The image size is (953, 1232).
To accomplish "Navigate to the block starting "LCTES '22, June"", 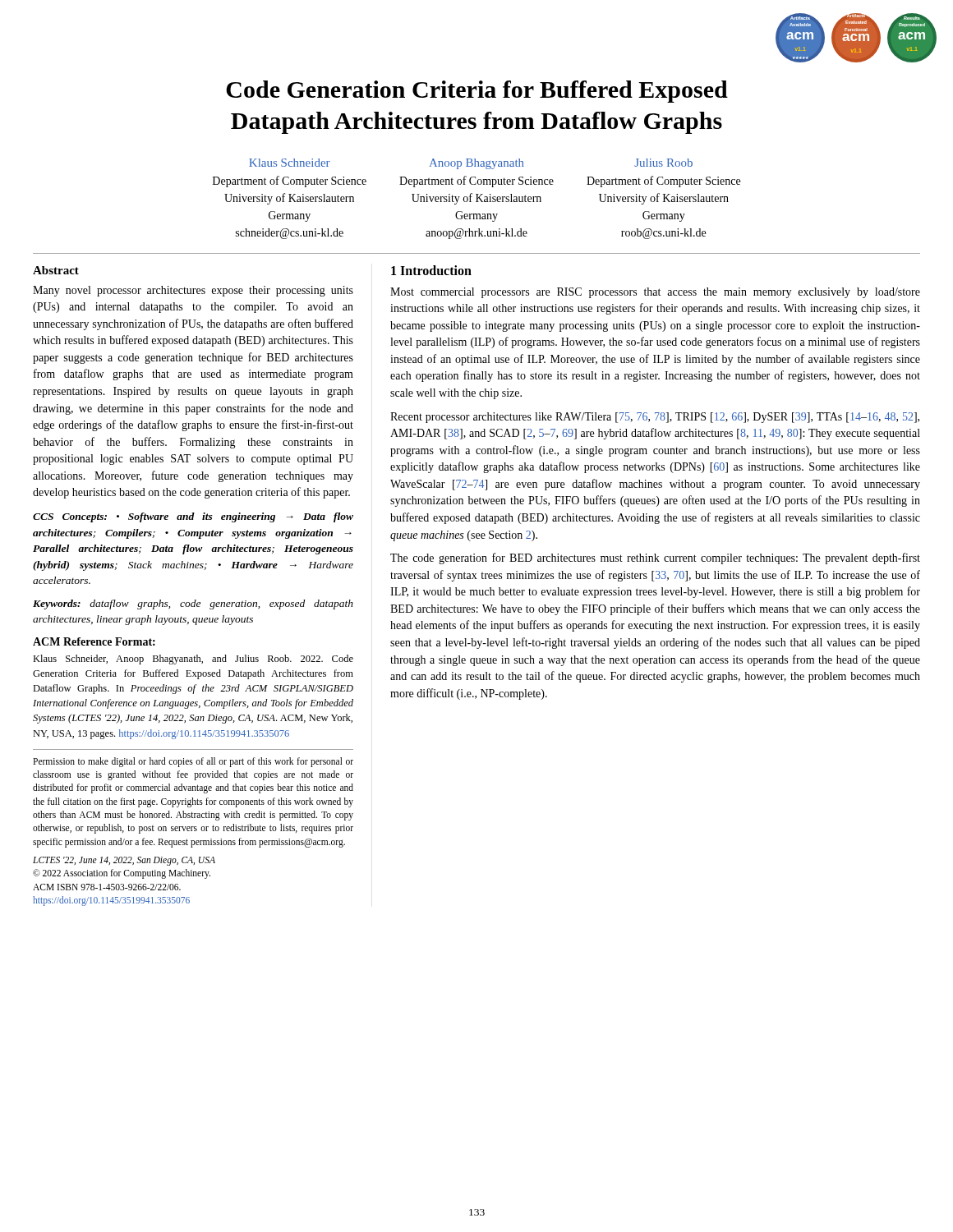I will [x=124, y=880].
